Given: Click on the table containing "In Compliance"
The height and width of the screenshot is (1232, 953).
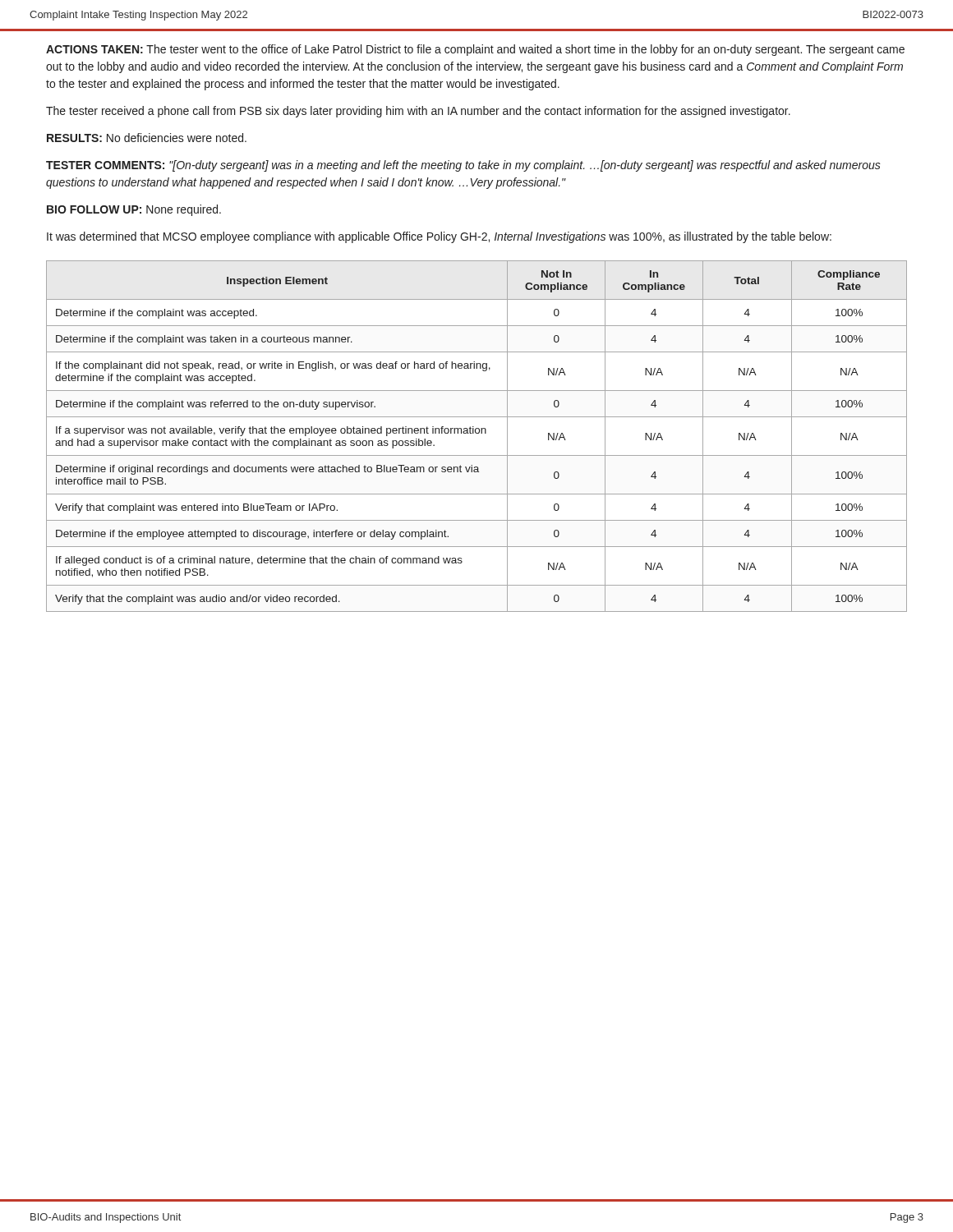Looking at the screenshot, I should pyautogui.click(x=476, y=436).
